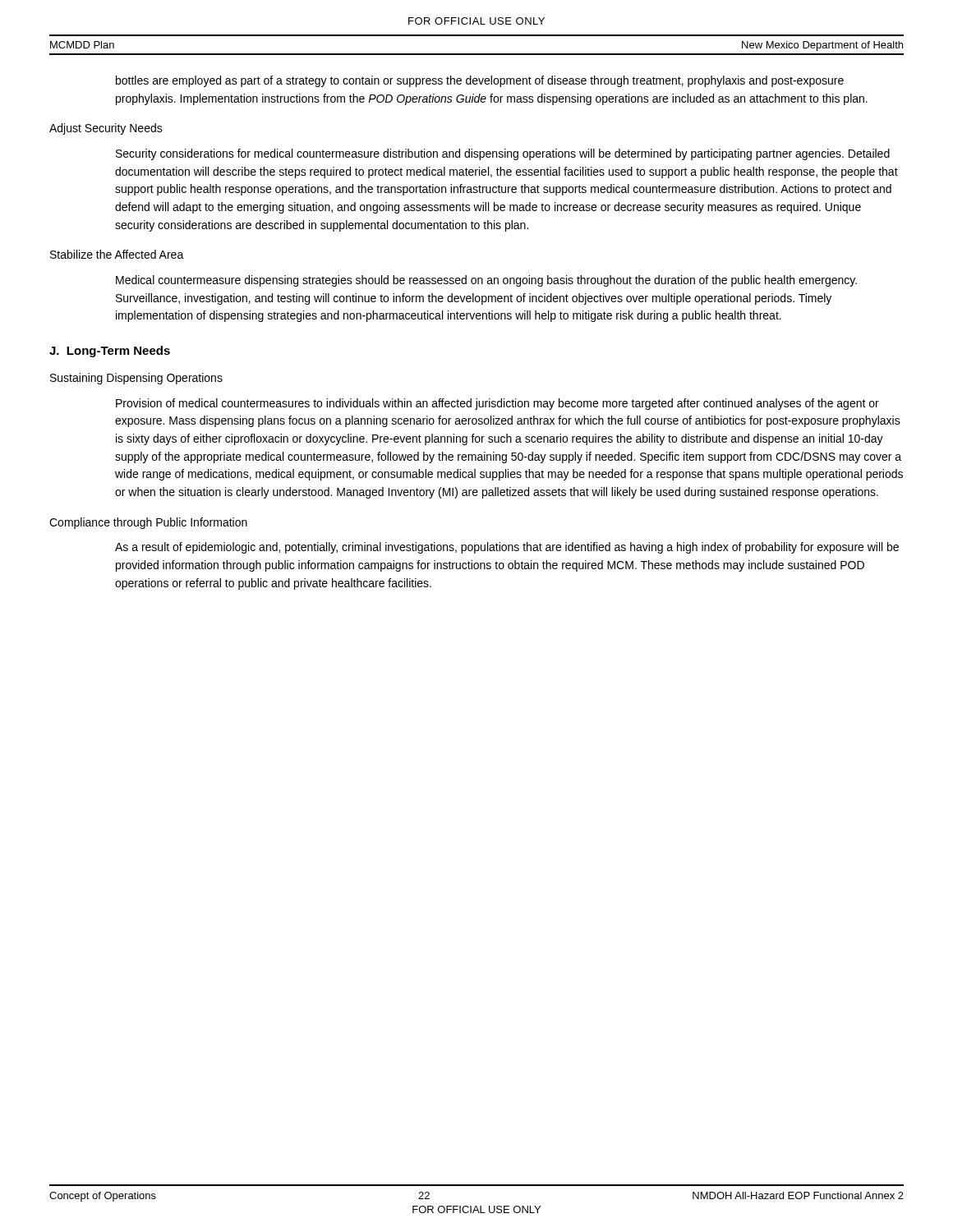Select the region starting "Compliance through Public Information"
Screen dimensions: 1232x953
point(148,522)
